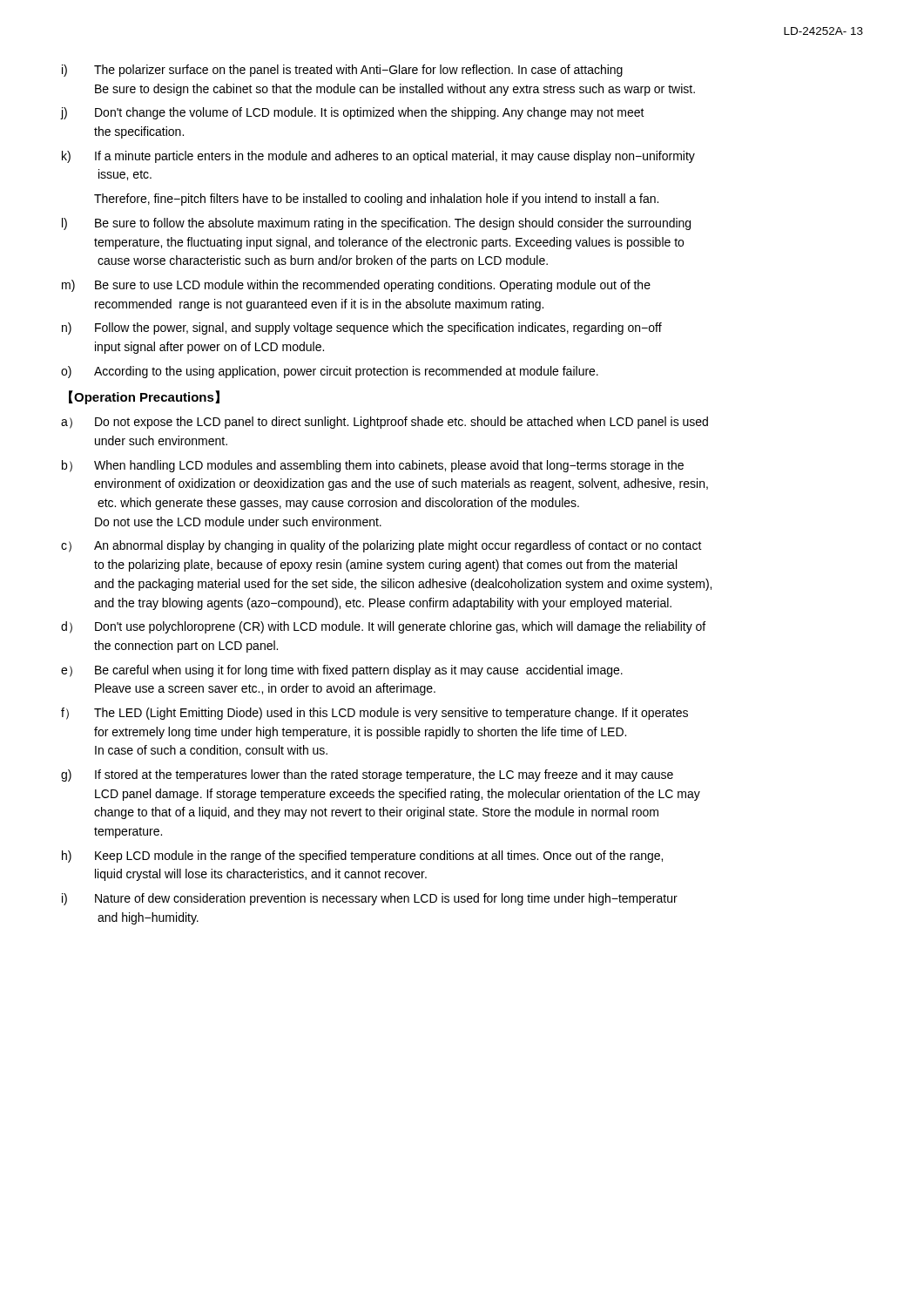The image size is (924, 1307).
Task: Locate the block of text that opens with "c） An abnormal display by changing in"
Action: (462, 575)
